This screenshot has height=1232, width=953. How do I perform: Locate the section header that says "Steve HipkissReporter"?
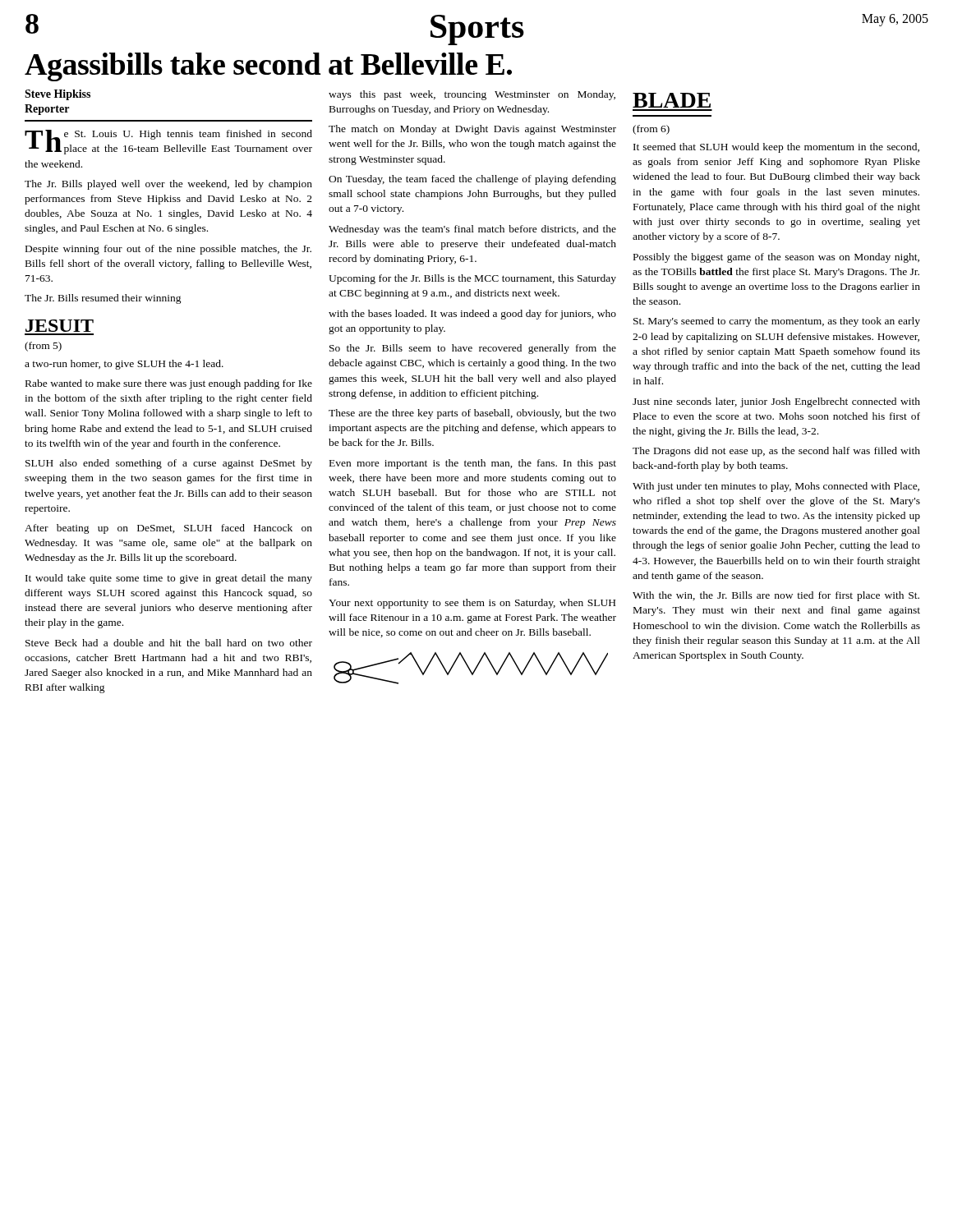point(58,101)
